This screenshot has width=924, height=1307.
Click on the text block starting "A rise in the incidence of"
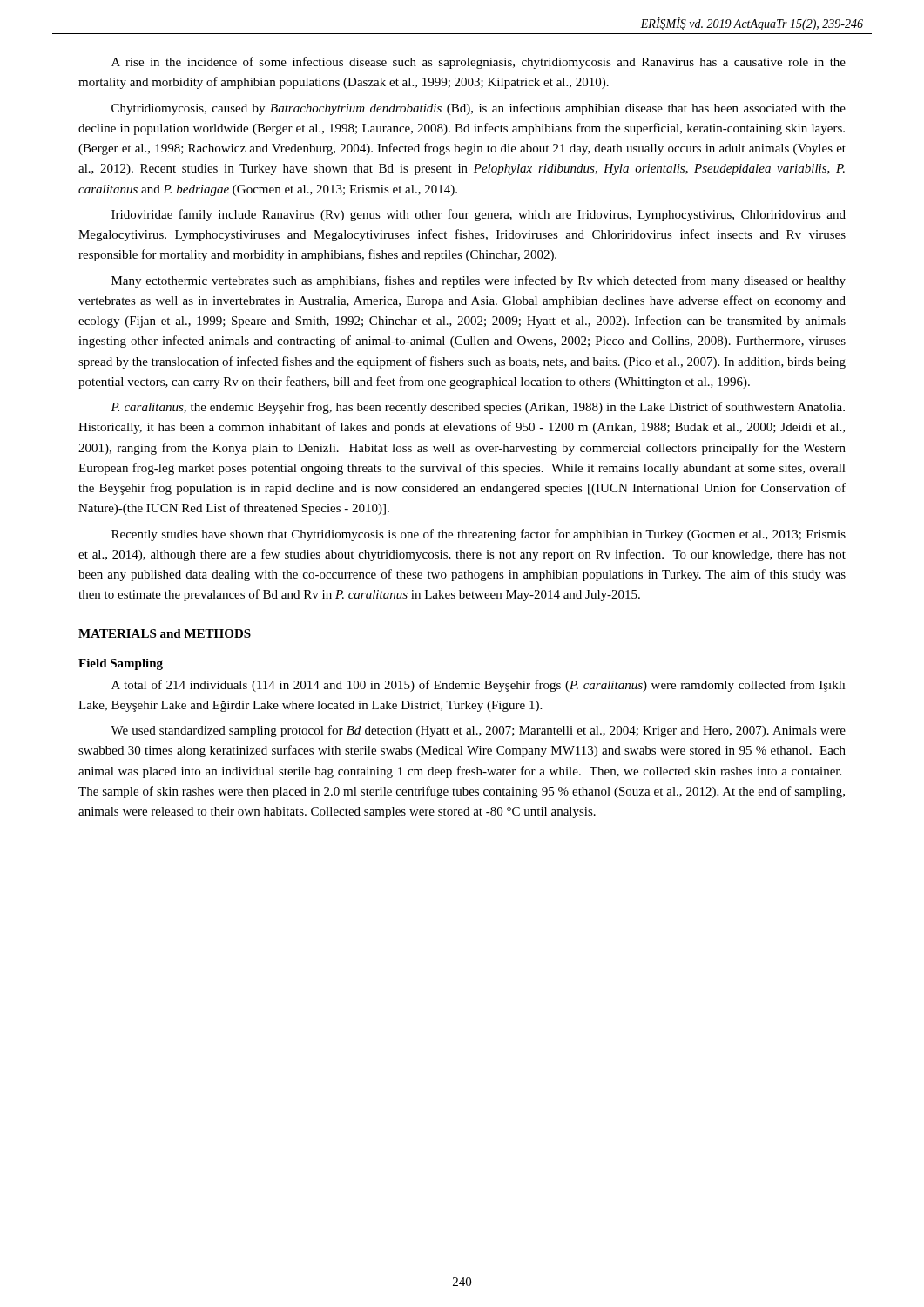pos(462,73)
